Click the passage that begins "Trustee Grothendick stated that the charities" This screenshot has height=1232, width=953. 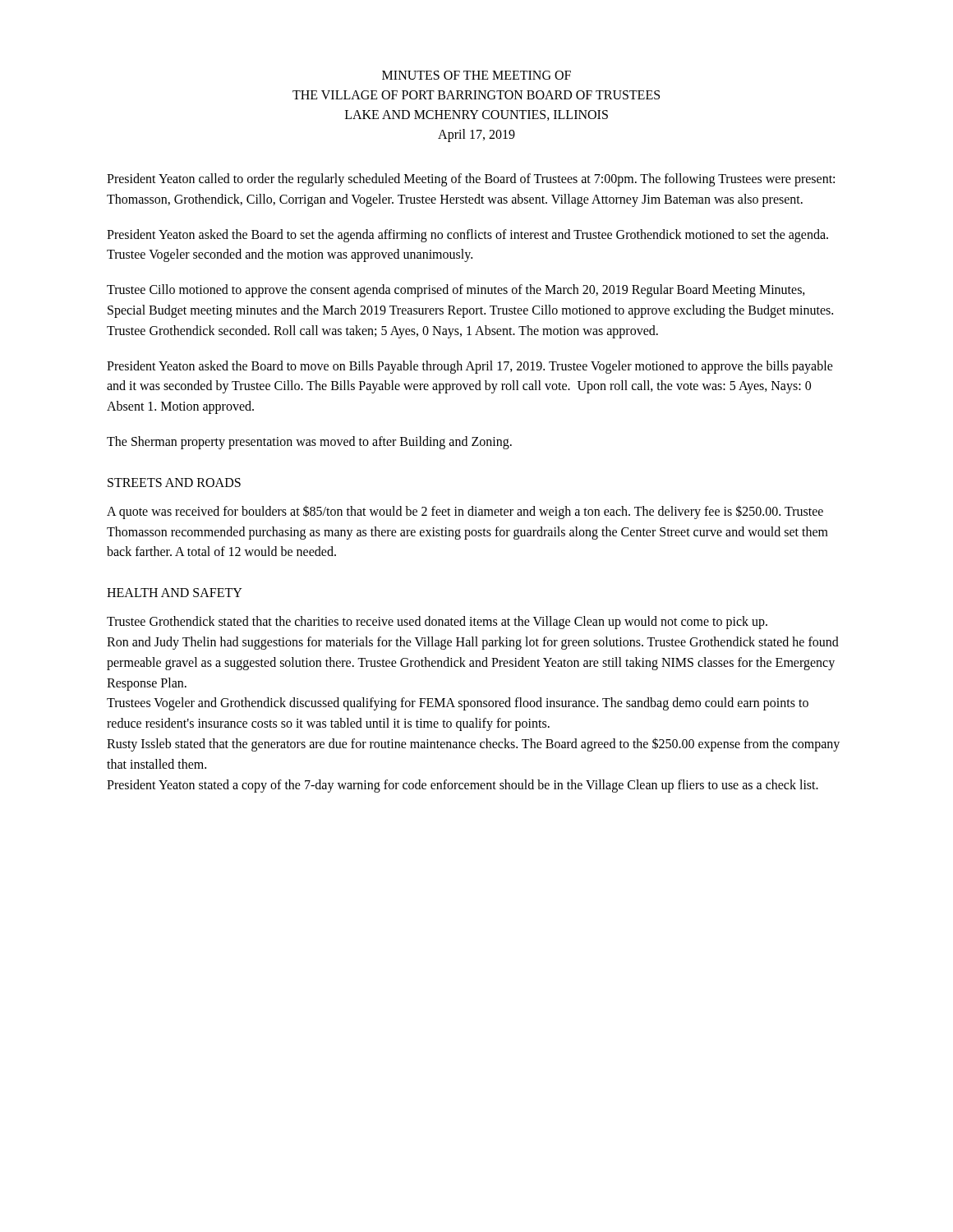click(x=473, y=703)
